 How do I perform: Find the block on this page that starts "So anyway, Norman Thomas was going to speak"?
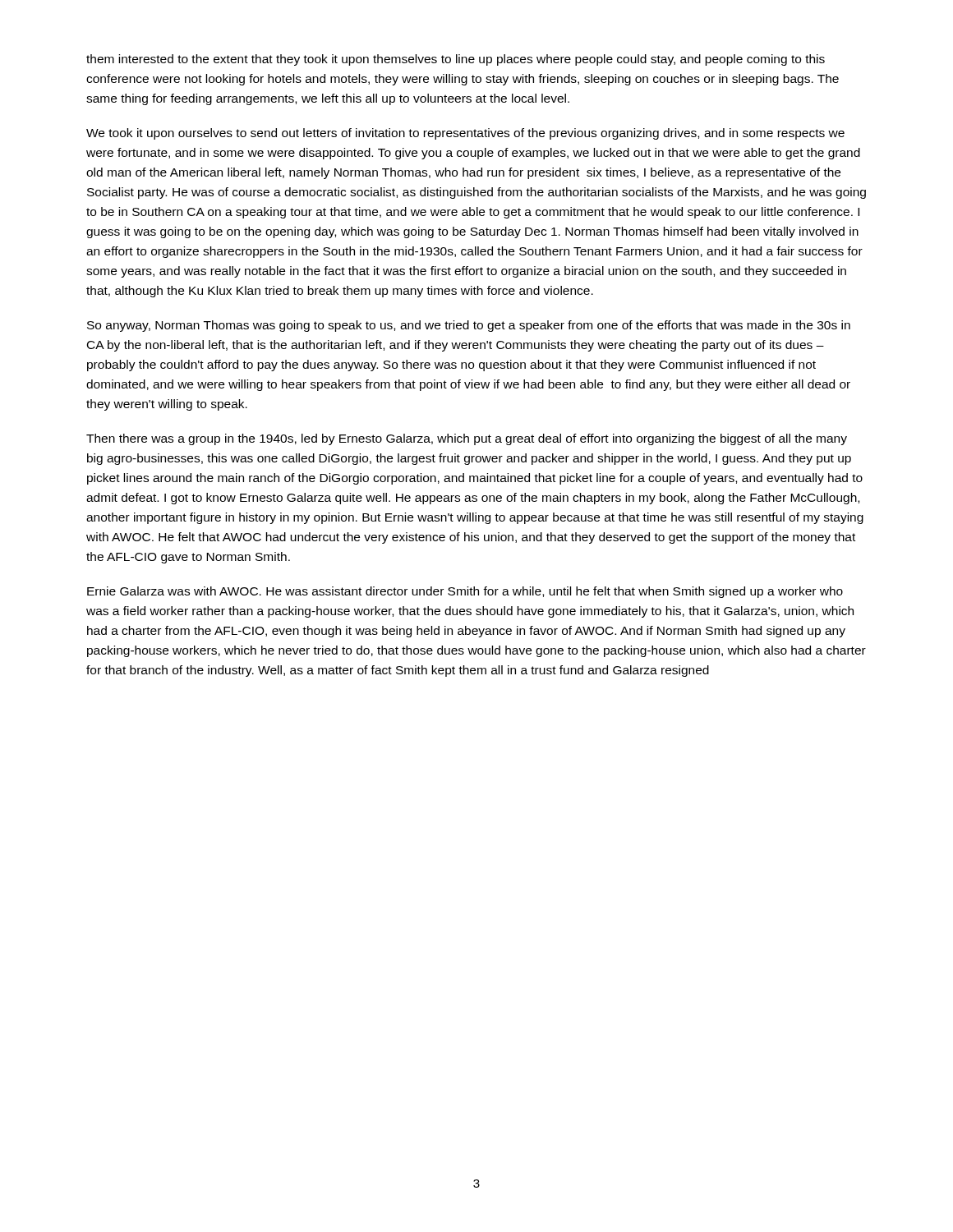[x=468, y=364]
